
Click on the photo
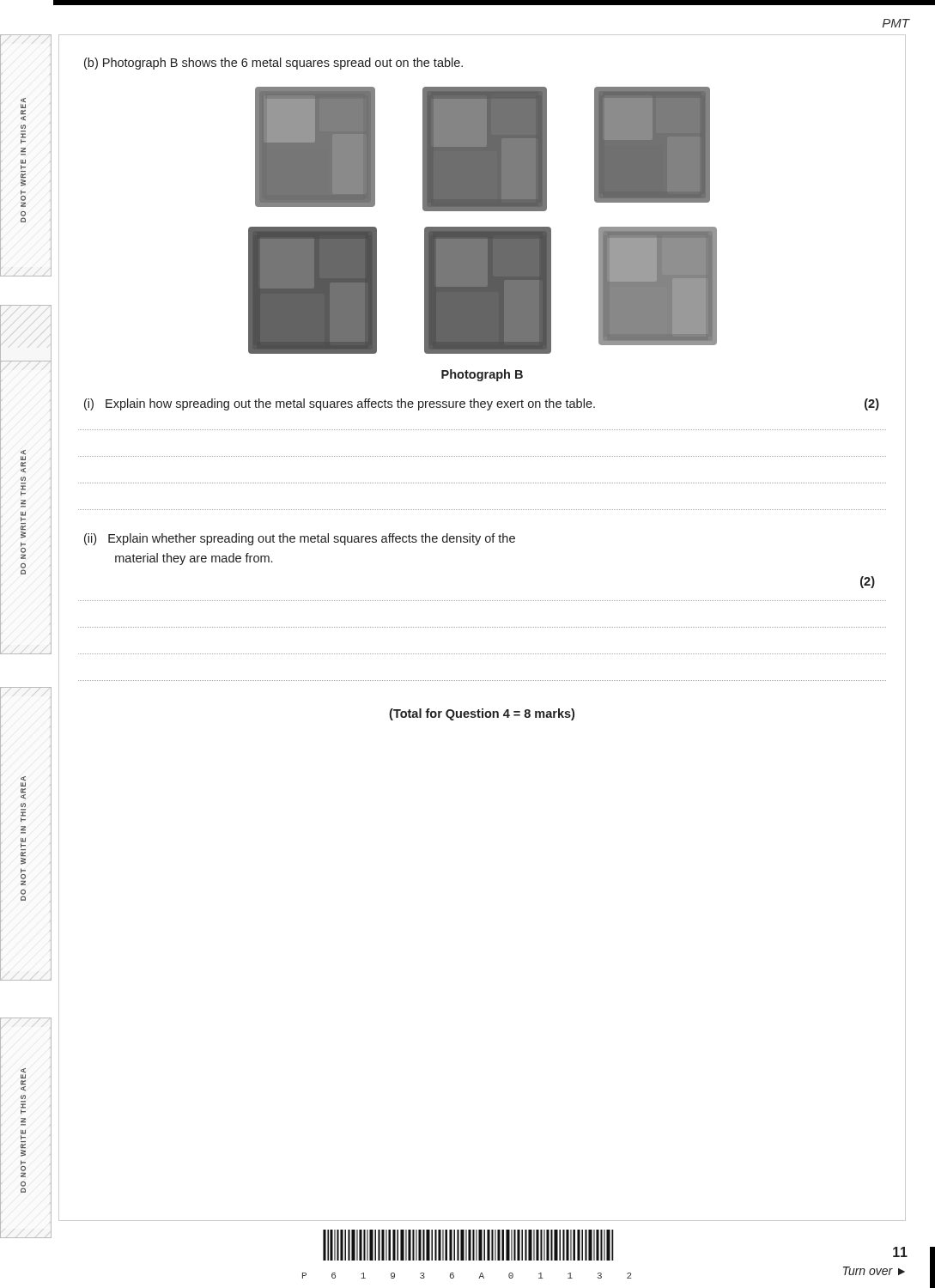(482, 217)
